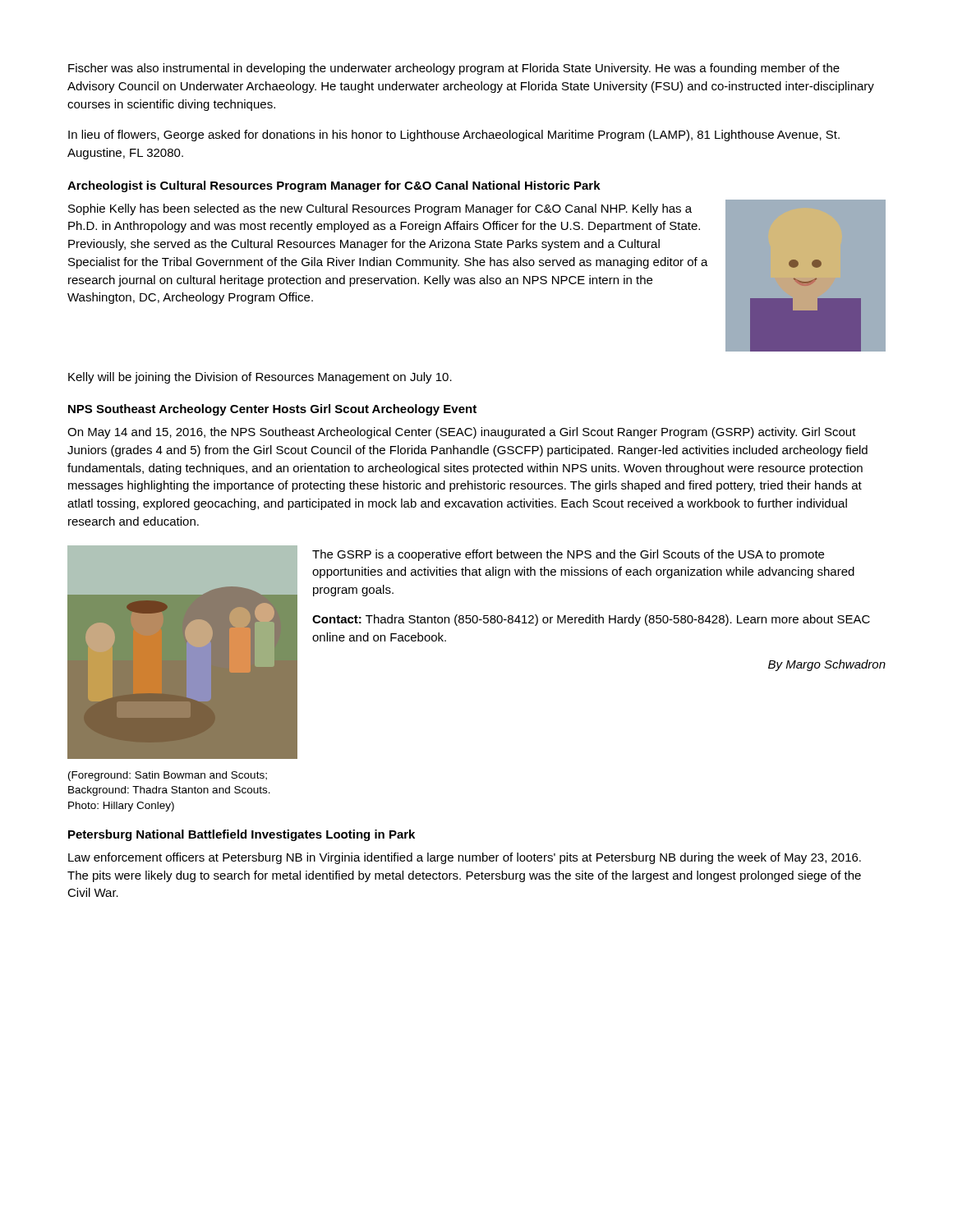Point to the region starting "In lieu of flowers, George asked"
Screen dimensions: 1232x953
click(x=454, y=143)
